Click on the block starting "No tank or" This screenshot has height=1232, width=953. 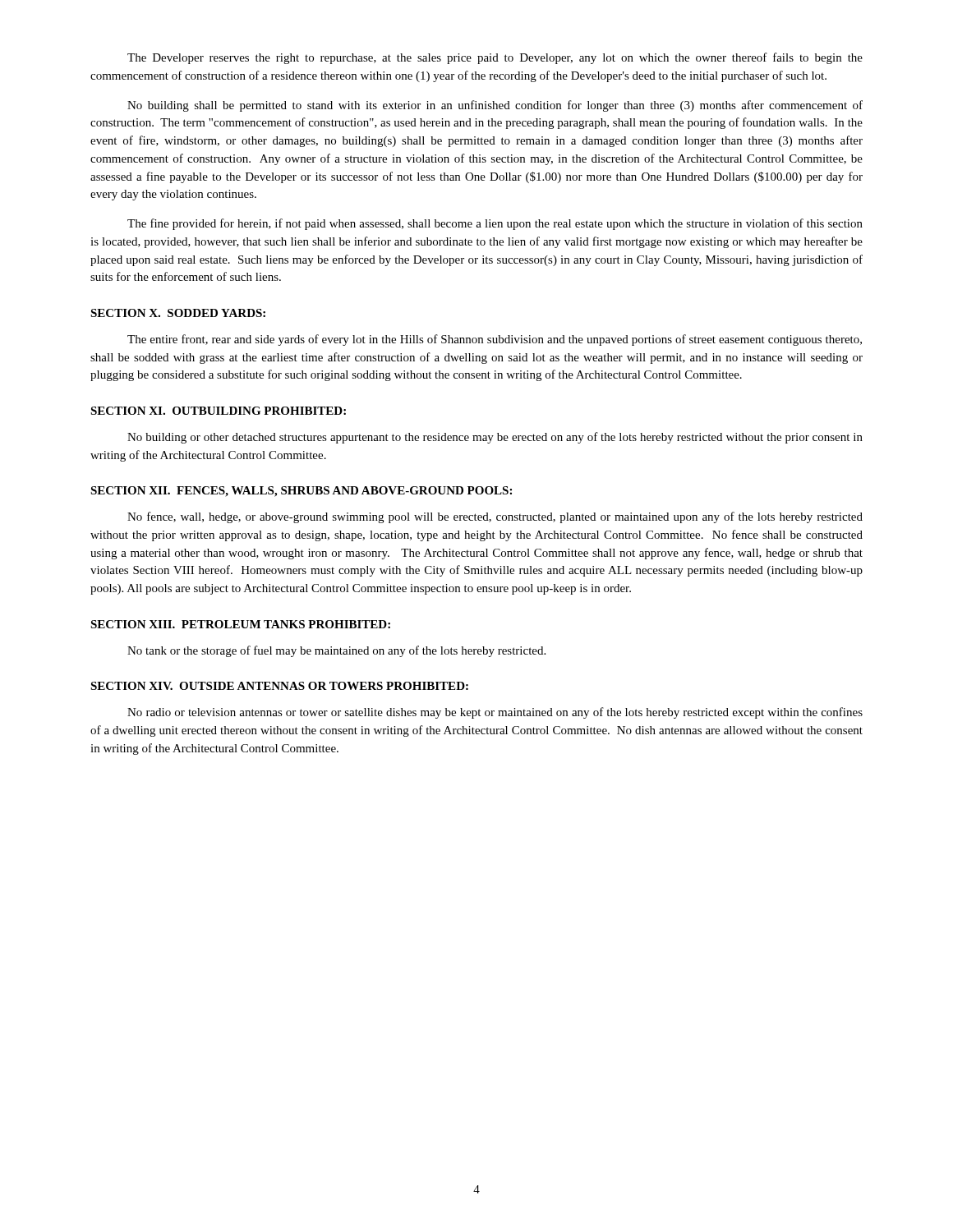[x=337, y=650]
